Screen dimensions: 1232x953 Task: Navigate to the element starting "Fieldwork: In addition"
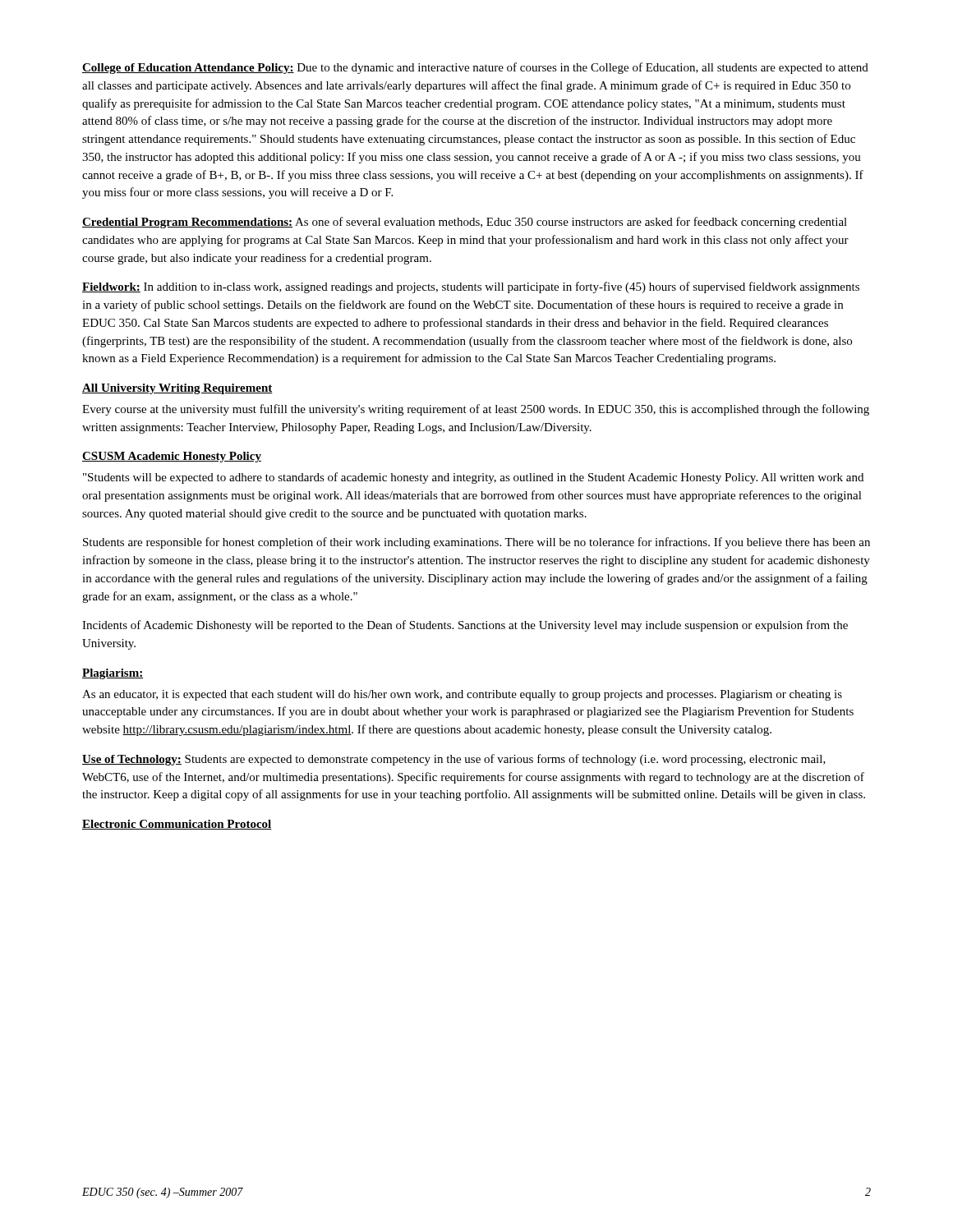[x=471, y=323]
